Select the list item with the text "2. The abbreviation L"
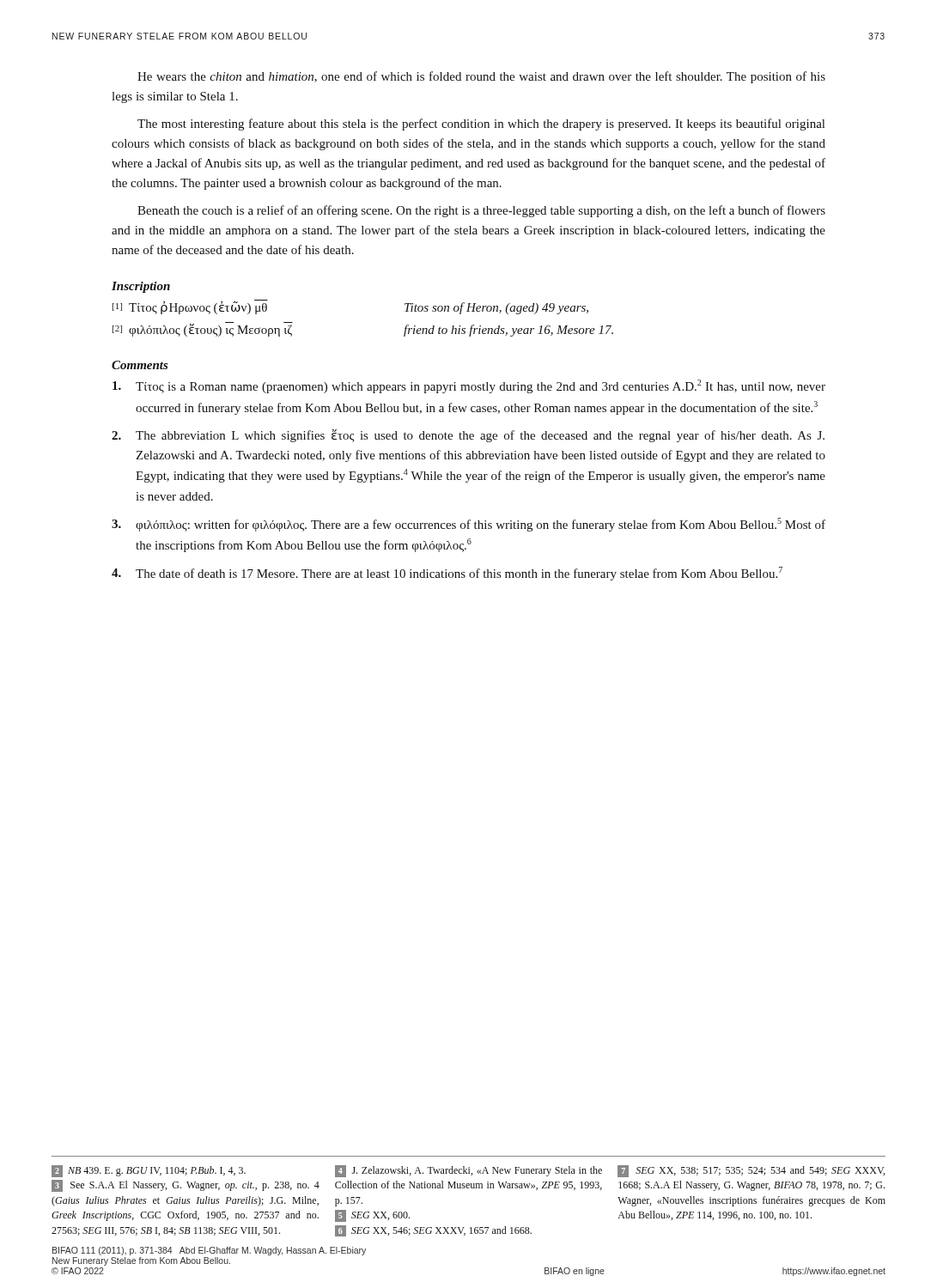The image size is (937, 1288). (x=468, y=466)
